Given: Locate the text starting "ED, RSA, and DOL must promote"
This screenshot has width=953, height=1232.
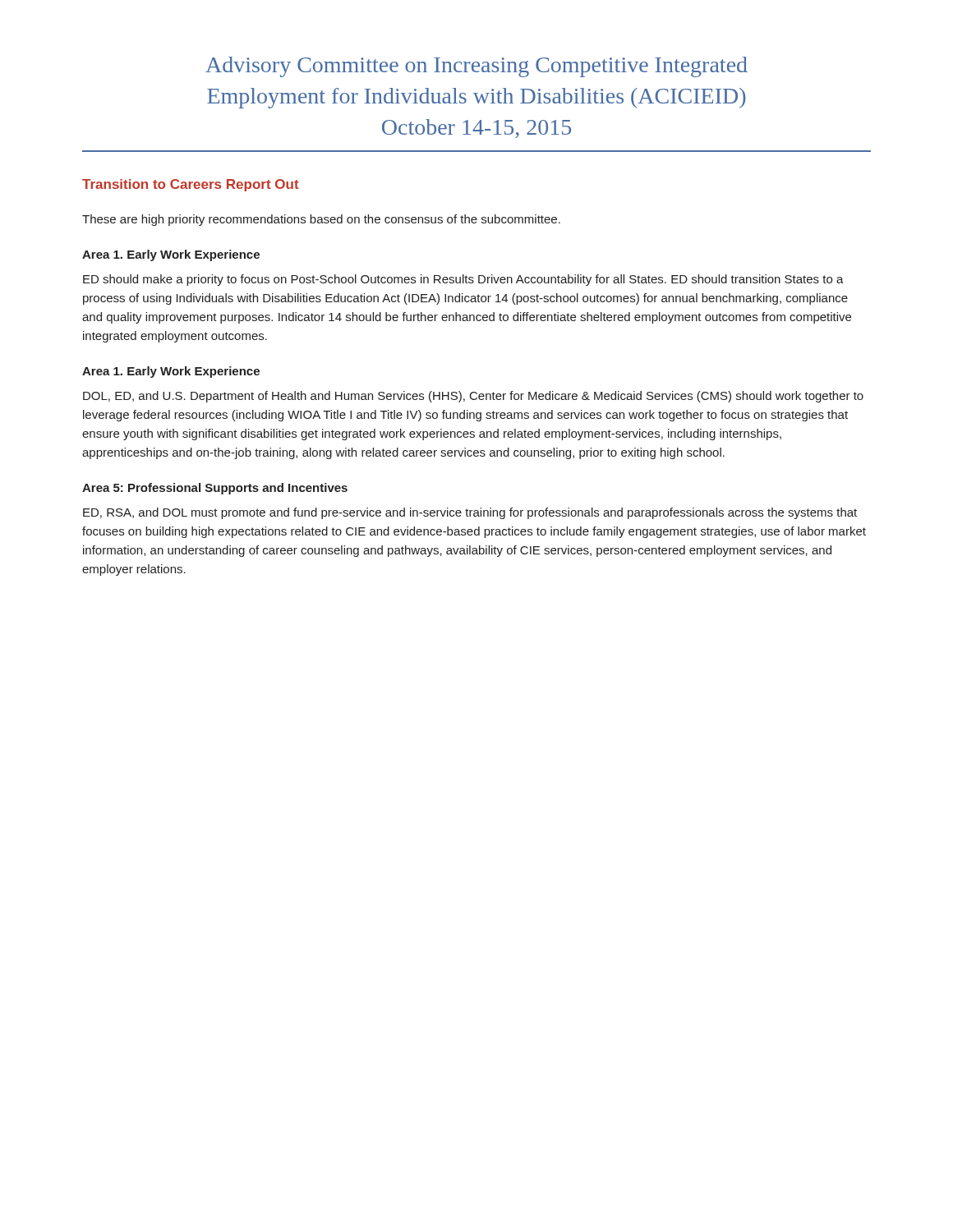Looking at the screenshot, I should 474,540.
